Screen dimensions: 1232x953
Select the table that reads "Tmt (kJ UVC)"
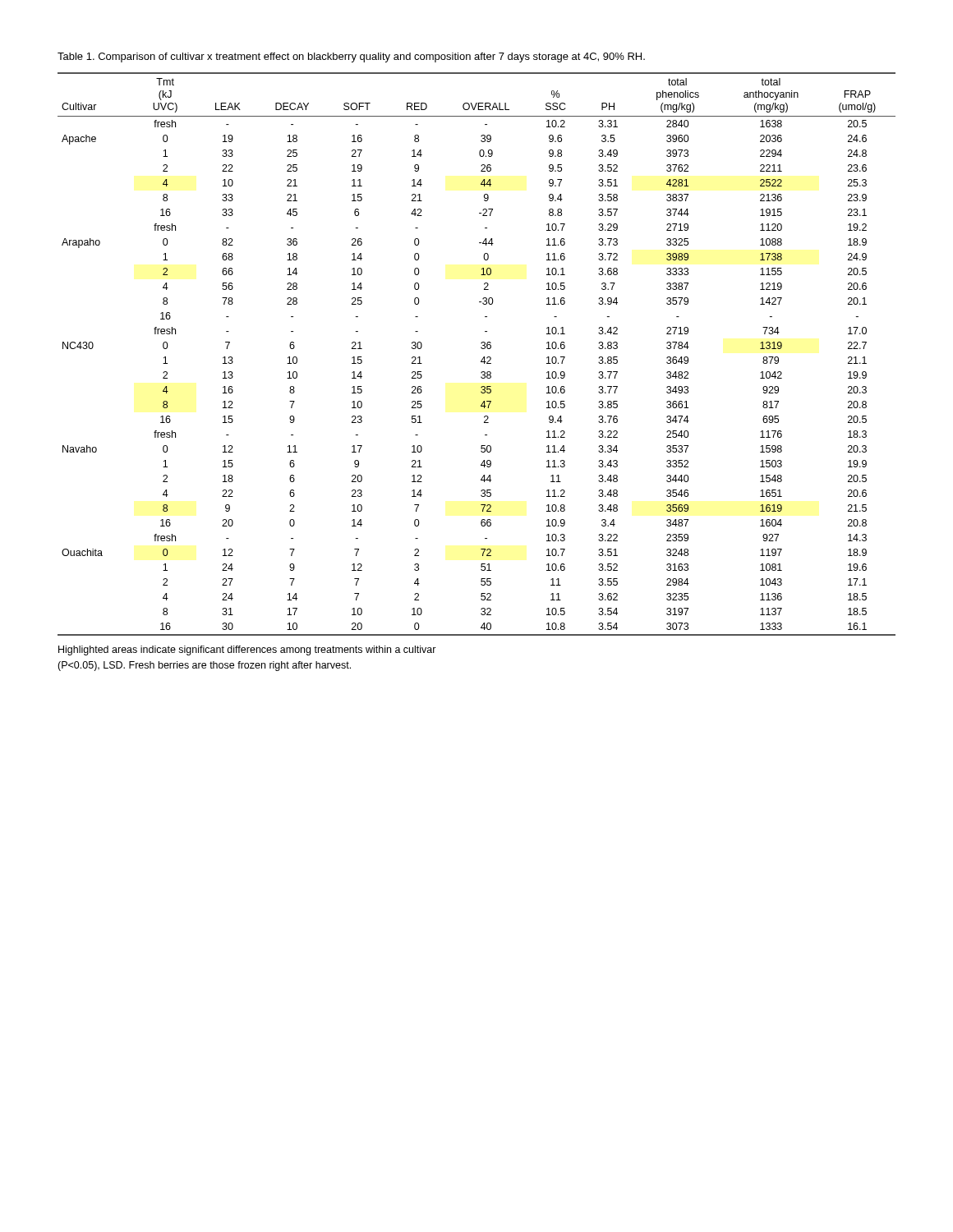point(476,354)
